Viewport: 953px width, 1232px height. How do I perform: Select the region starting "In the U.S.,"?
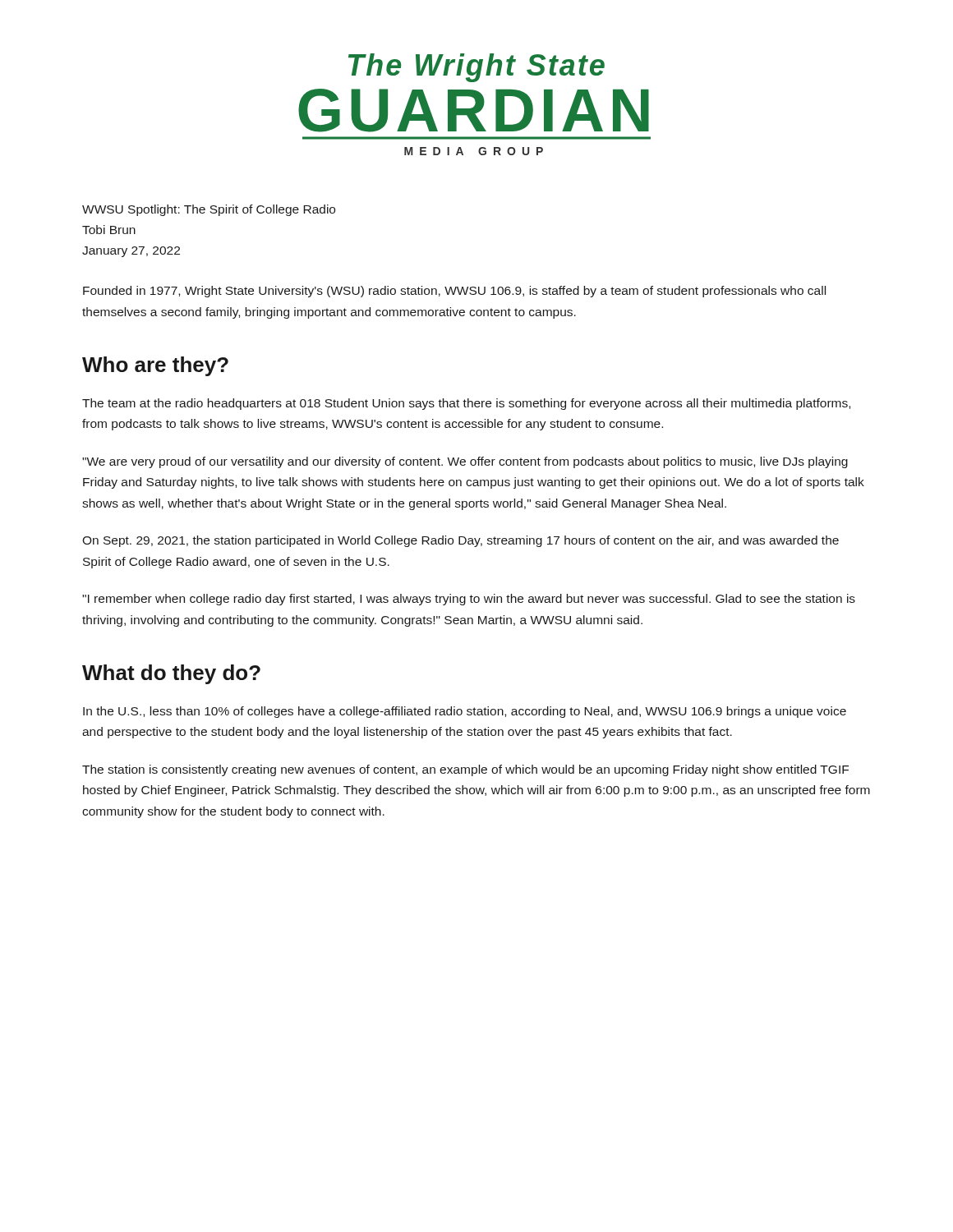[464, 721]
